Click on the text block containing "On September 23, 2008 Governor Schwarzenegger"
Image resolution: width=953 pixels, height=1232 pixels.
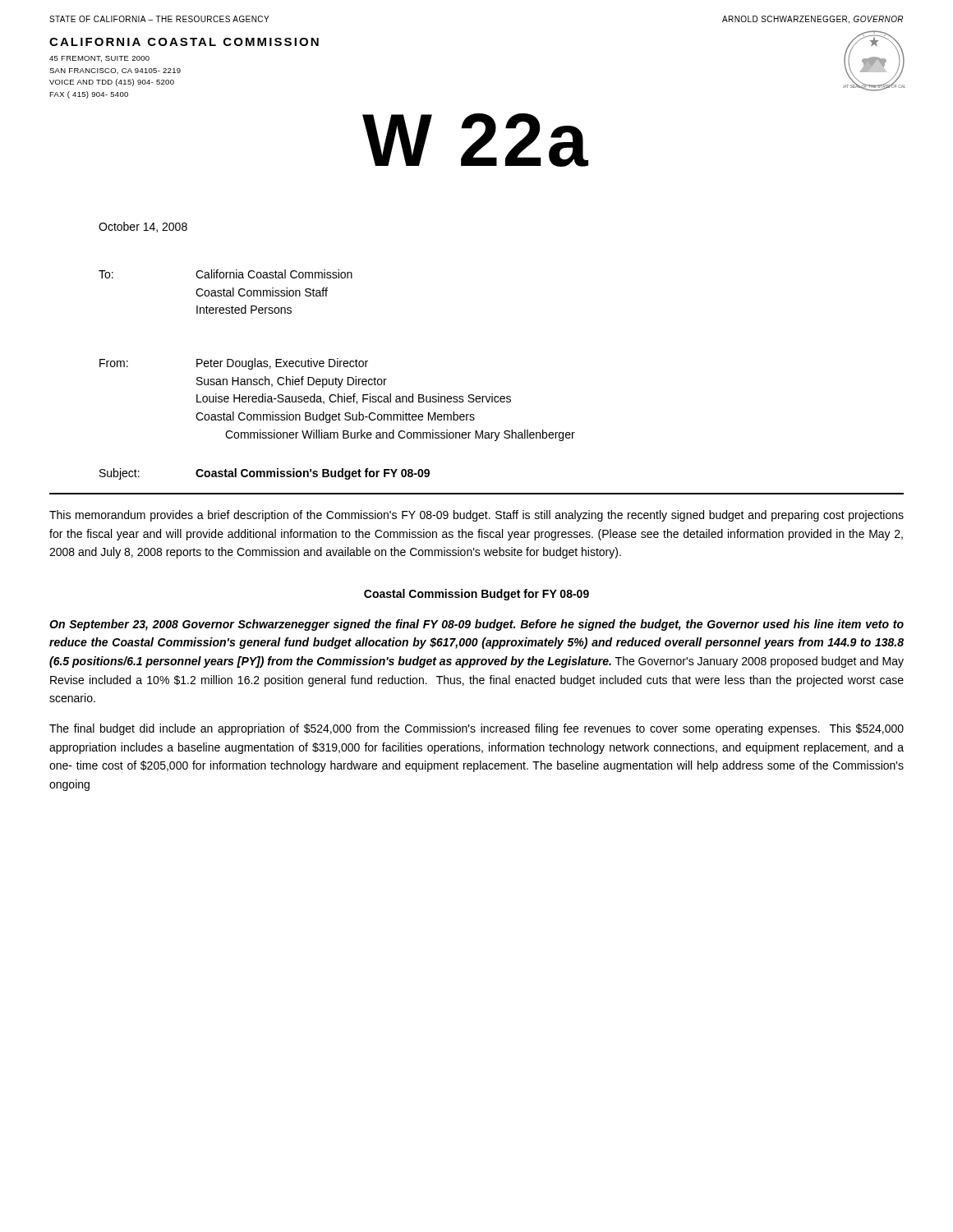click(476, 661)
